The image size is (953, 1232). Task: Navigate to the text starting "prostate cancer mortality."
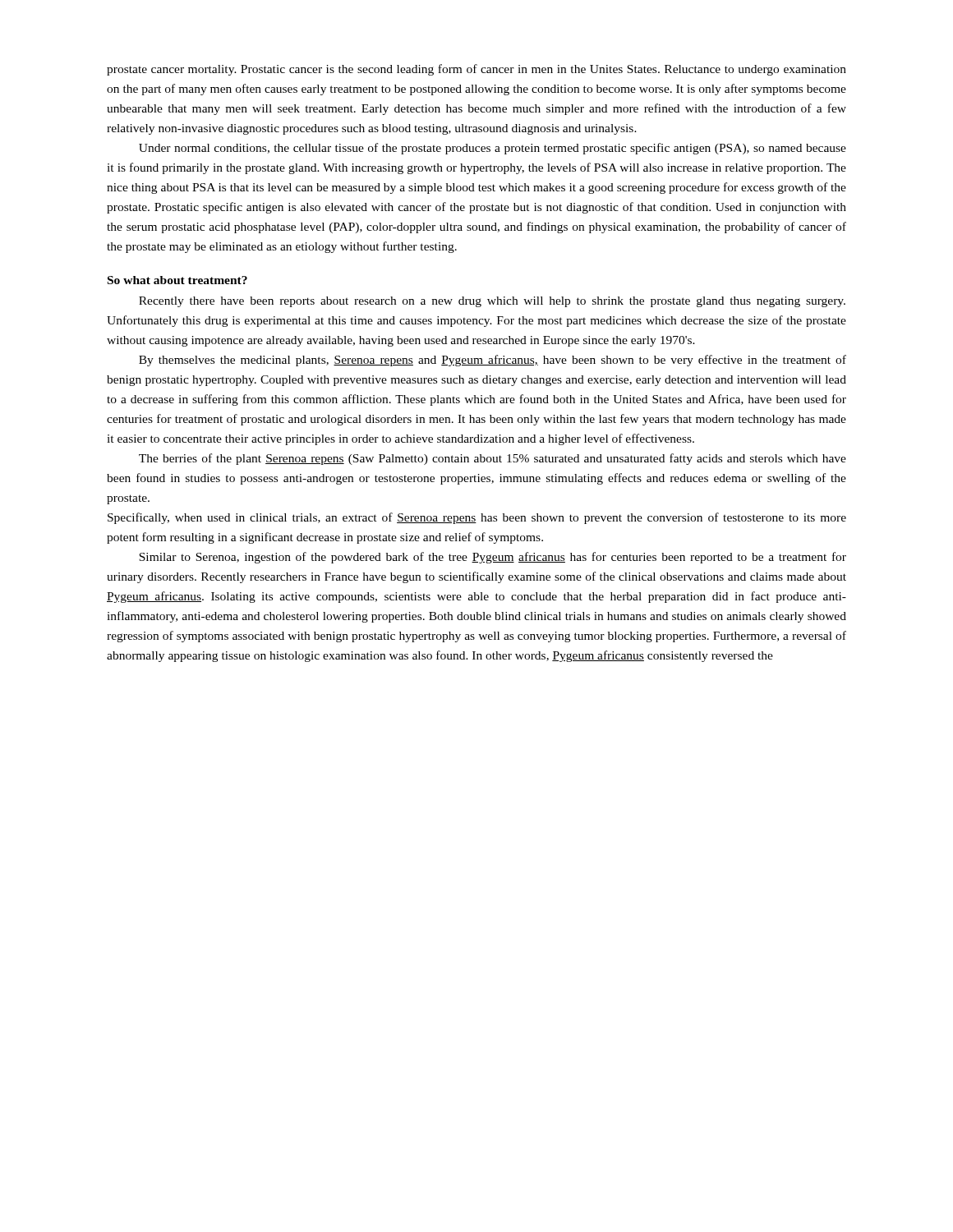point(476,158)
